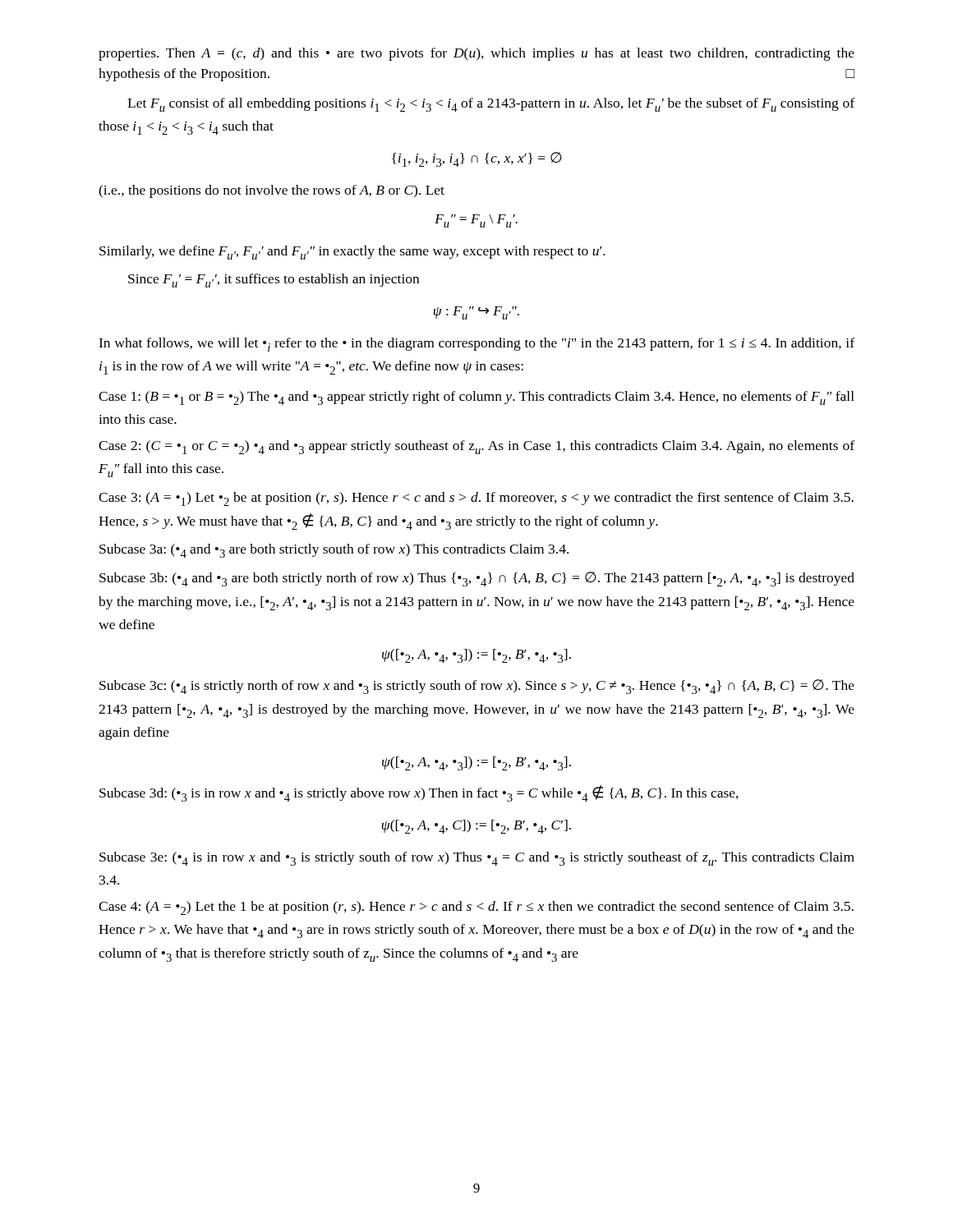Find the block starting "Similarly, we define Fu′, Fu′′ and Fu′″ in"
The height and width of the screenshot is (1232, 953).
click(476, 252)
